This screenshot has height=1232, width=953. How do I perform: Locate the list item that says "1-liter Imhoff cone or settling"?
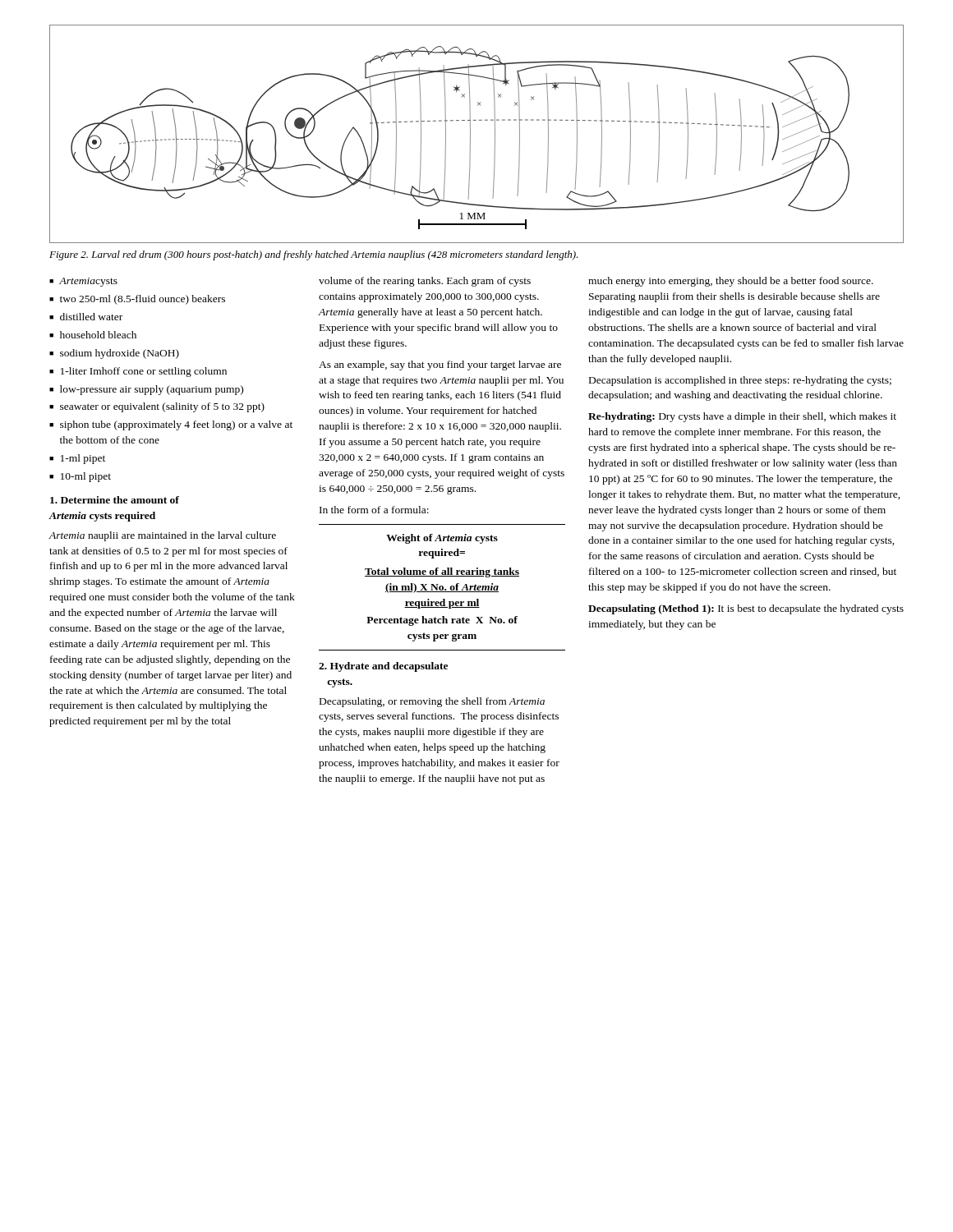tap(143, 371)
